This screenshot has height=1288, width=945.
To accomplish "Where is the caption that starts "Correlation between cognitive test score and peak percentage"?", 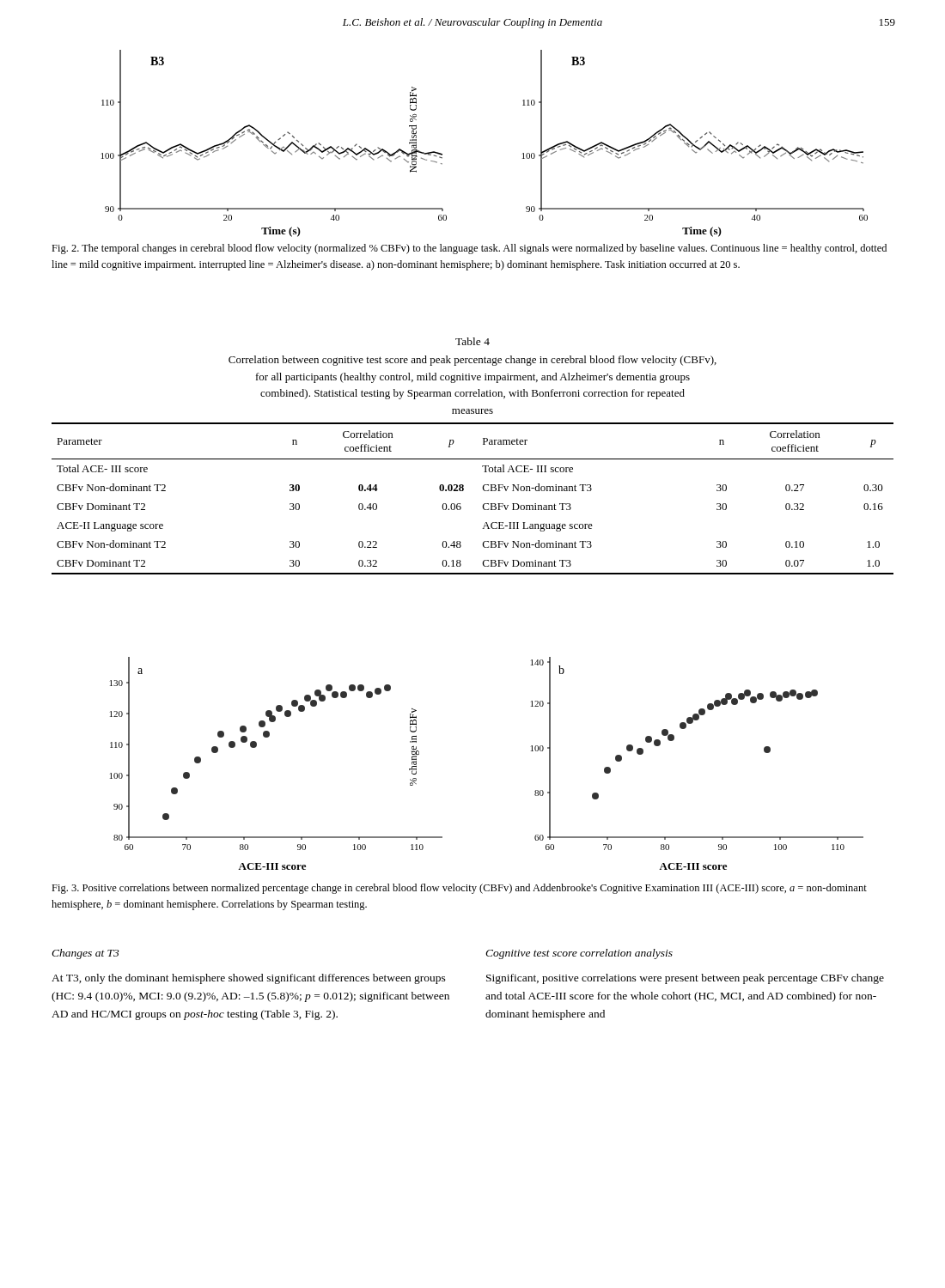I will click(x=472, y=384).
